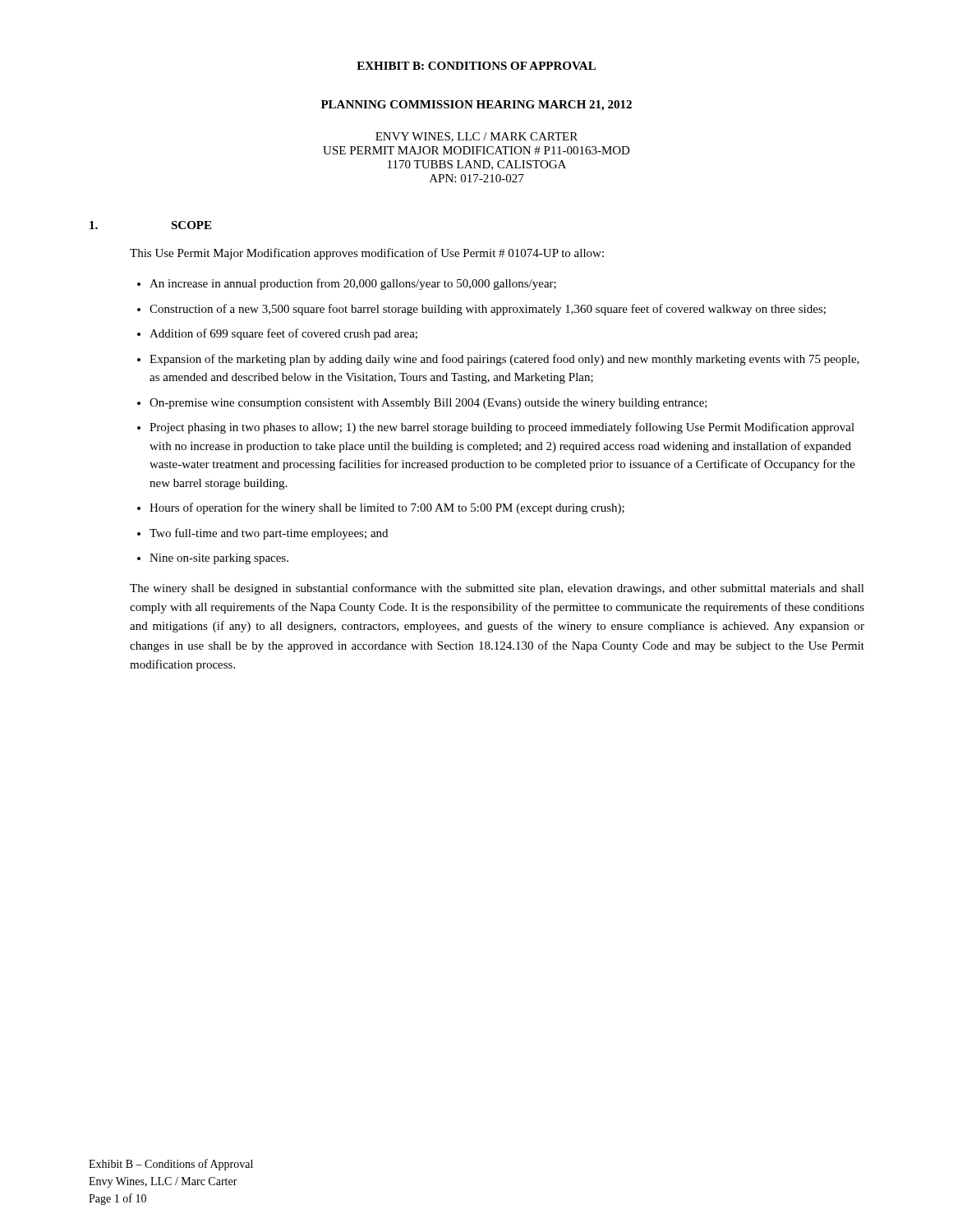Locate the section header with the text "1. SCOPE"
Screen dimensions: 1232x953
[x=92, y=225]
